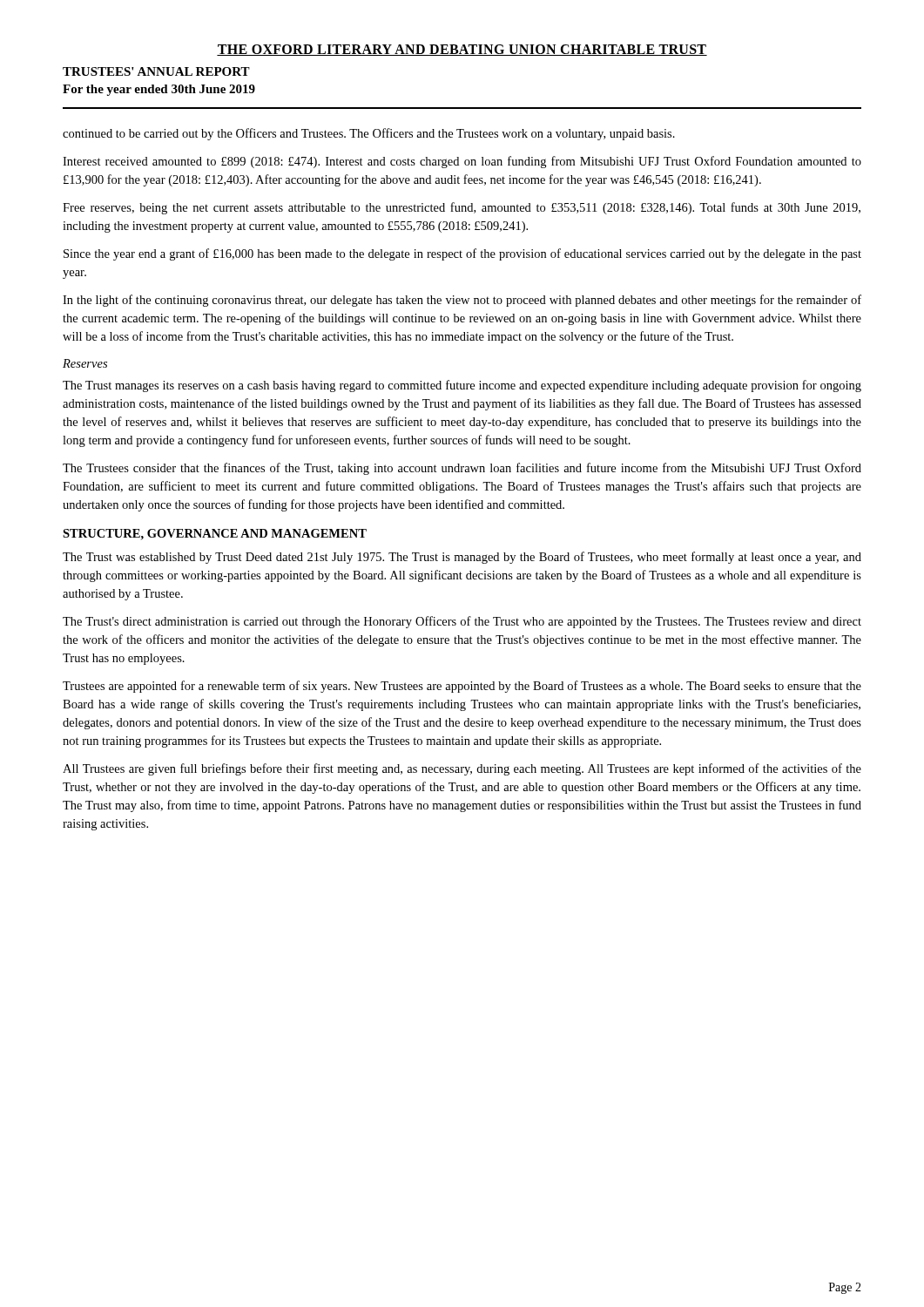Locate the block starting "The Trust manages its reserves"
The width and height of the screenshot is (924, 1307).
[462, 412]
